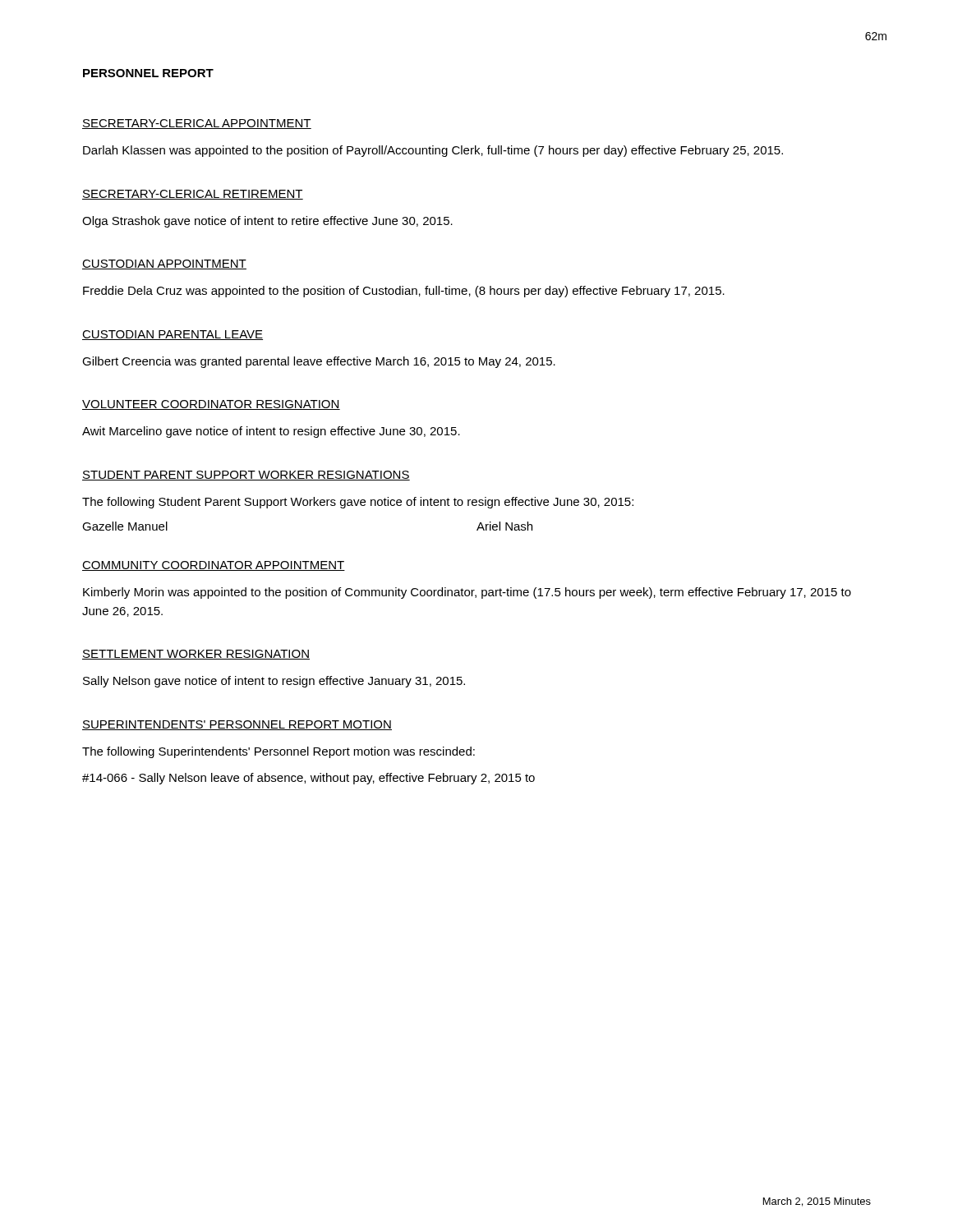Select the element starting "SETTLEMENT WORKER RESIGNATION"

coord(196,653)
